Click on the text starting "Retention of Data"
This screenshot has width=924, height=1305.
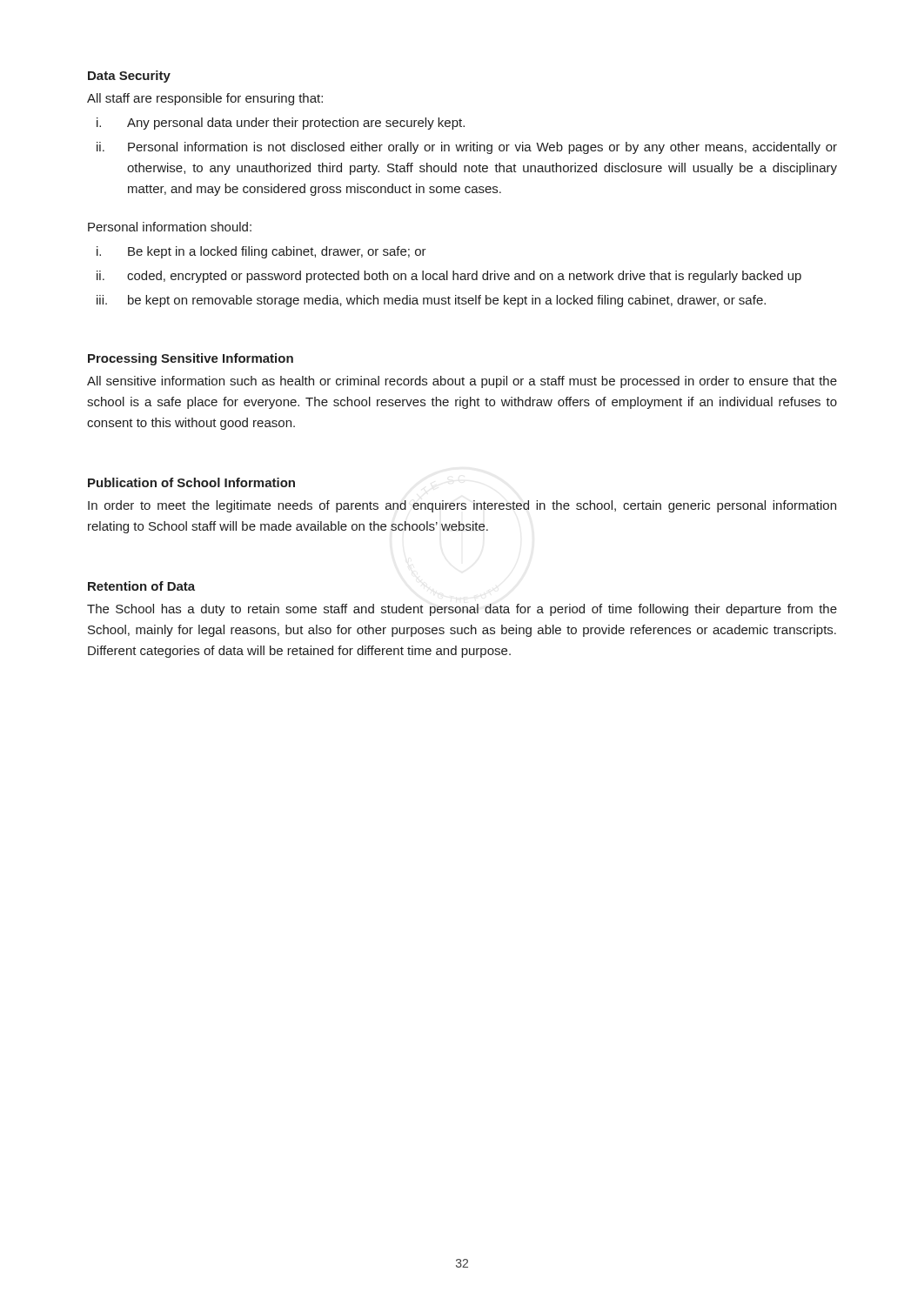tap(141, 586)
